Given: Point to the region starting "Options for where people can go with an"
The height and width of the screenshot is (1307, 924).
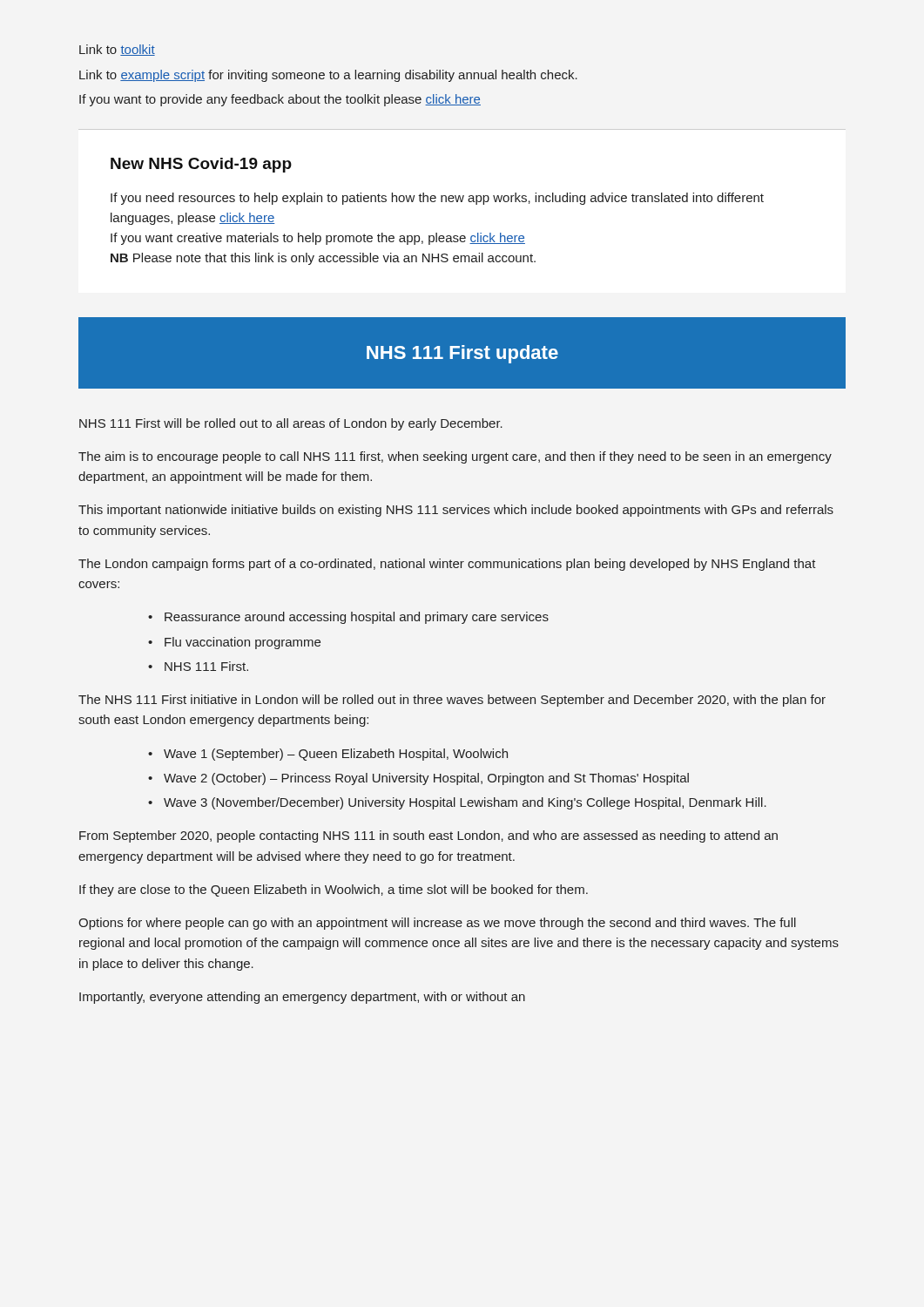Looking at the screenshot, I should (x=462, y=943).
